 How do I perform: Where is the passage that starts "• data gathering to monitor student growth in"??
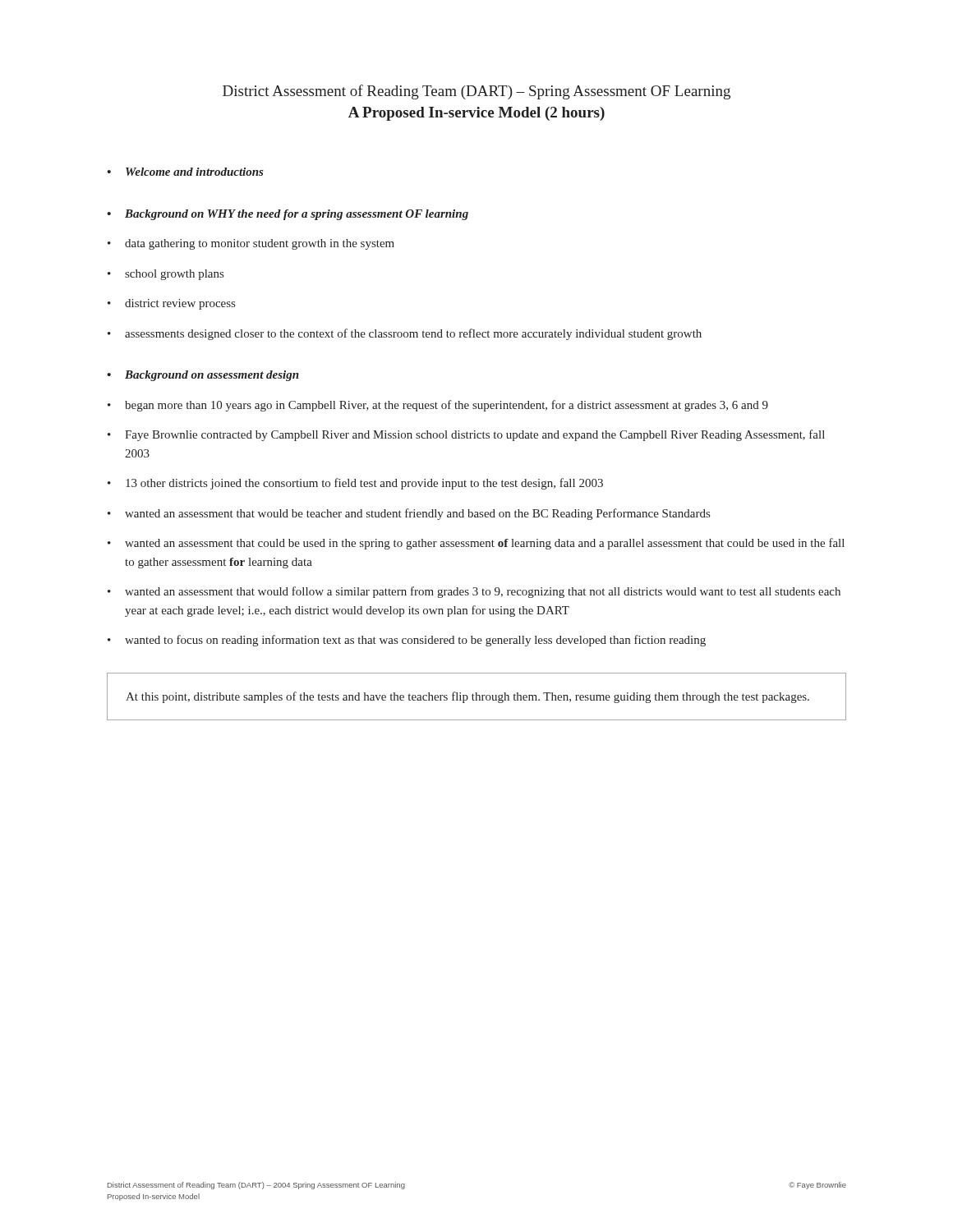tap(251, 243)
